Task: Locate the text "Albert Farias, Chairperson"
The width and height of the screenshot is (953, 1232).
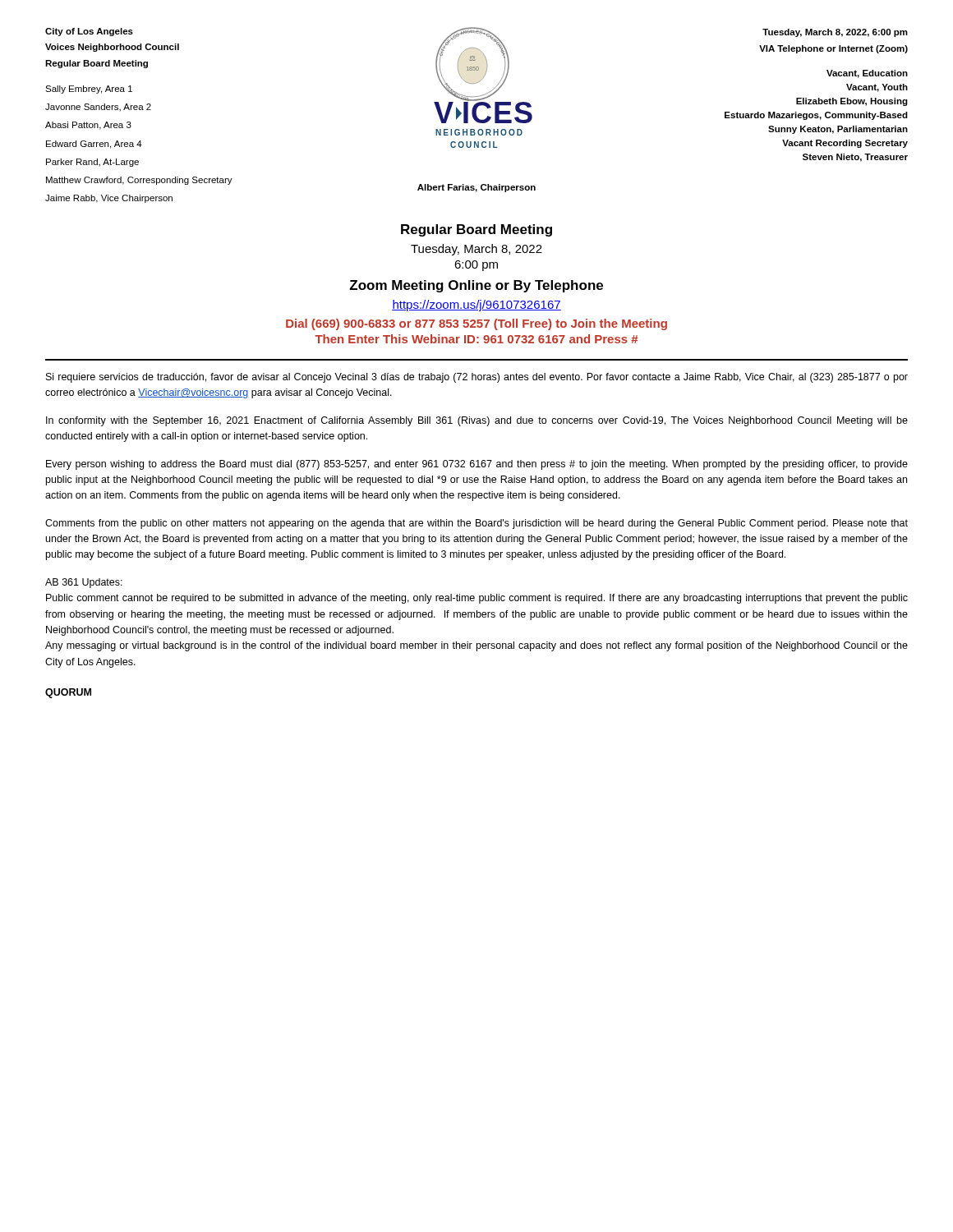Action: tap(476, 187)
